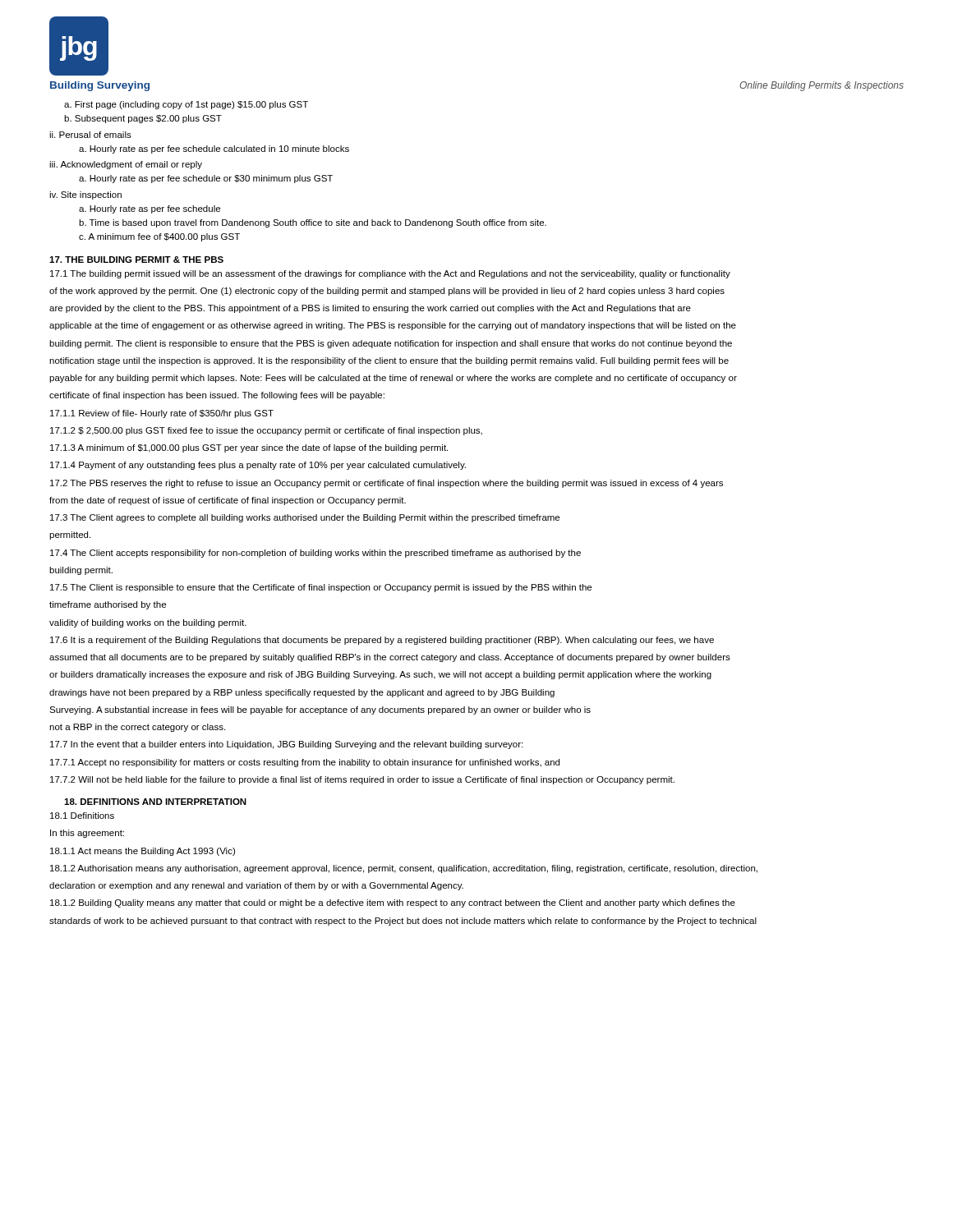Image resolution: width=953 pixels, height=1232 pixels.
Task: Select the passage starting "1 The building permit issued will be"
Action: tap(390, 273)
